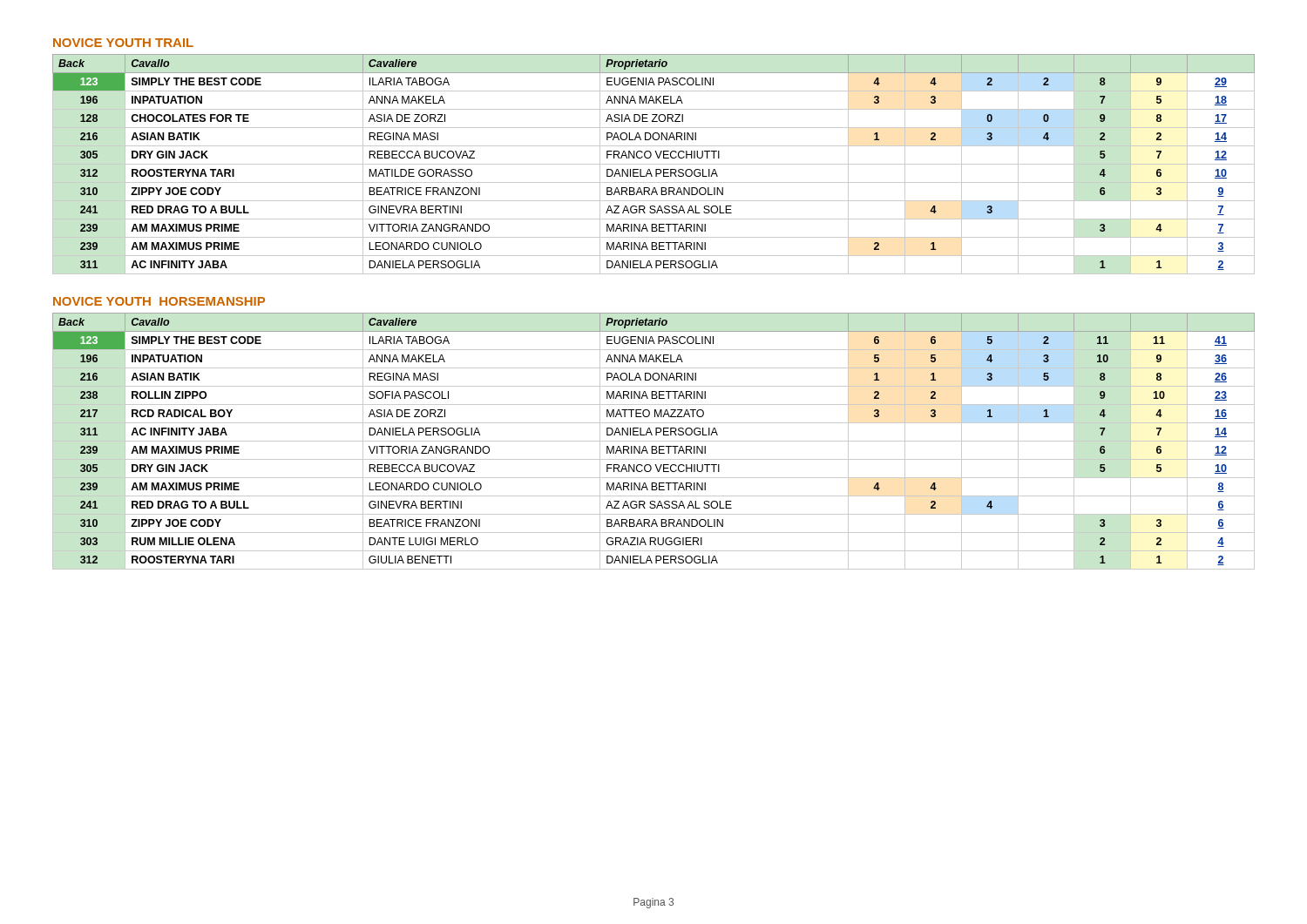1307x924 pixels.
Task: Find "NOVICE YOUTH TRAIL" on this page
Action: (123, 42)
